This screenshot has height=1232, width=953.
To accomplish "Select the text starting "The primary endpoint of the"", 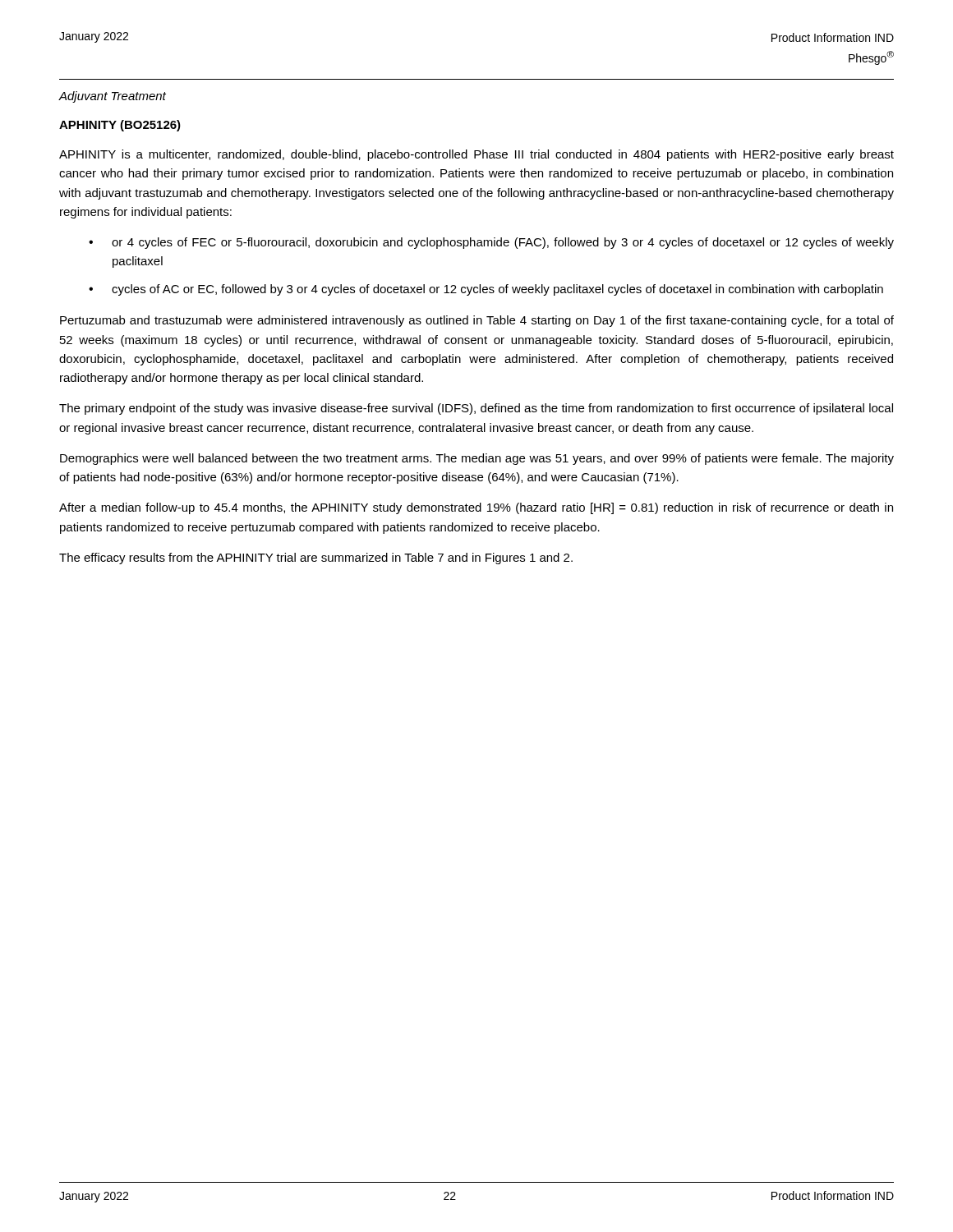I will [x=476, y=418].
